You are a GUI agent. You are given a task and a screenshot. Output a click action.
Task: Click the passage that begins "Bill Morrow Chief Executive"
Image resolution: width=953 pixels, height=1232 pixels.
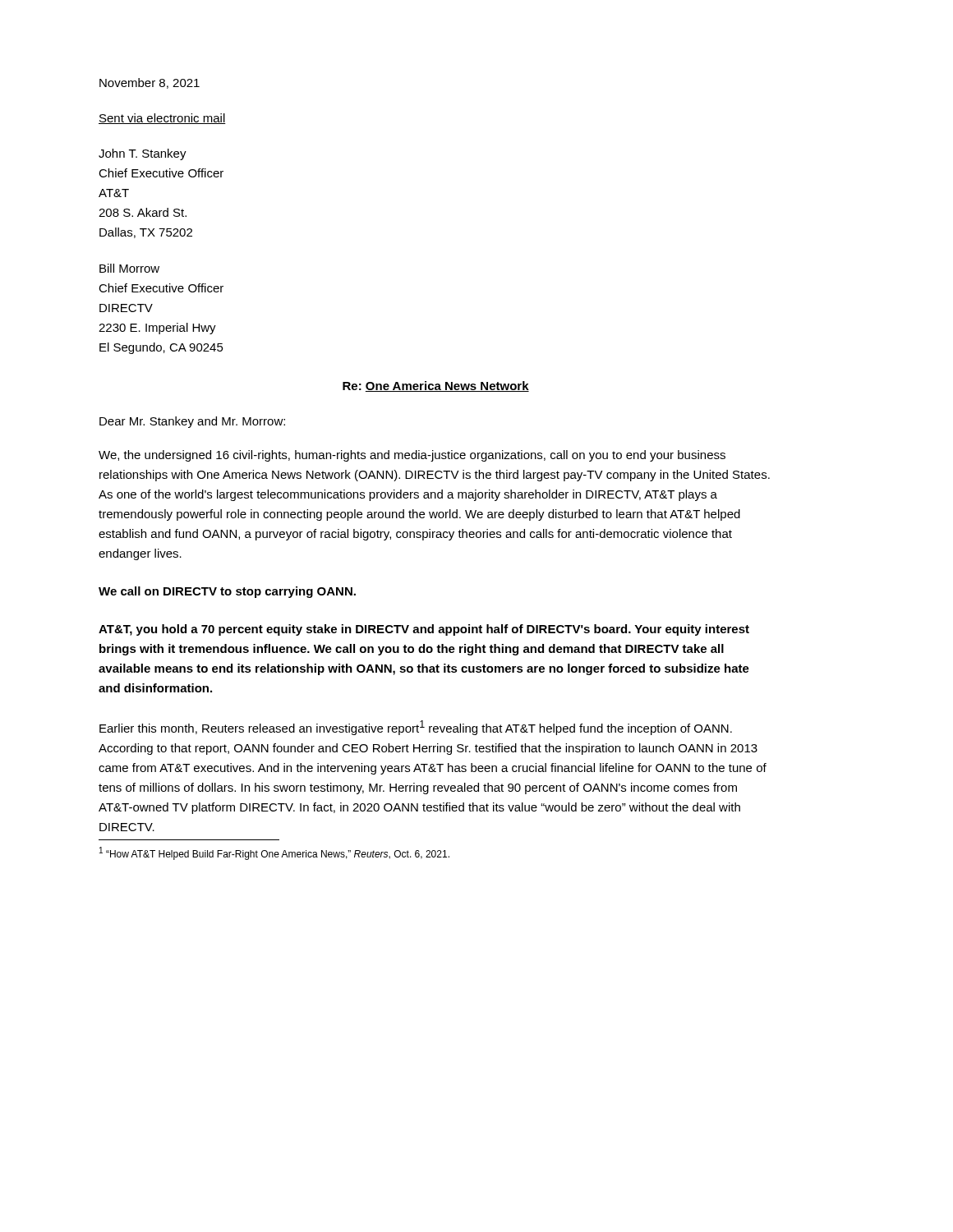161,308
